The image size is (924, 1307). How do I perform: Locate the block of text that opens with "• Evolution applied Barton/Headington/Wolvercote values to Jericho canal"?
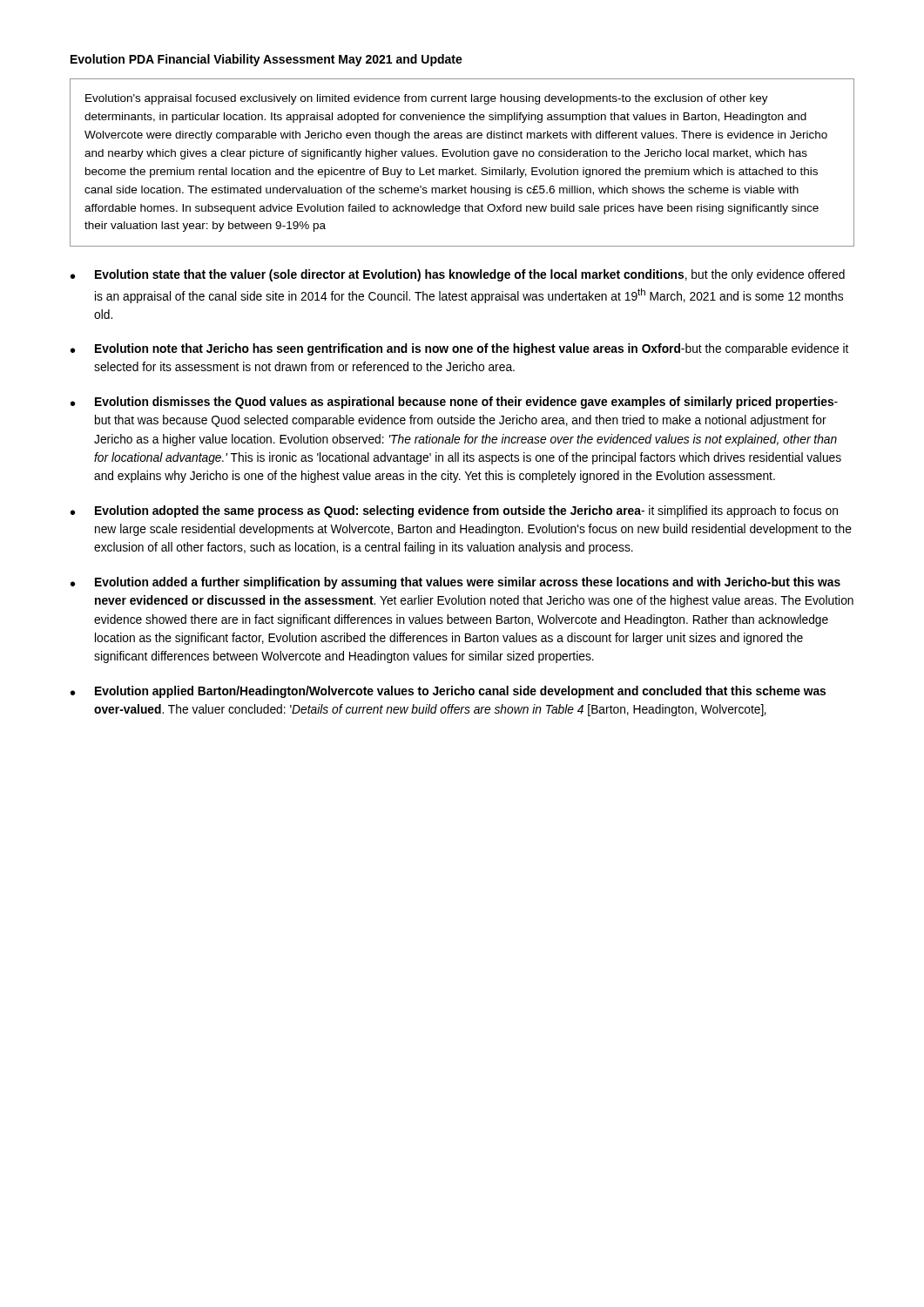(x=462, y=701)
